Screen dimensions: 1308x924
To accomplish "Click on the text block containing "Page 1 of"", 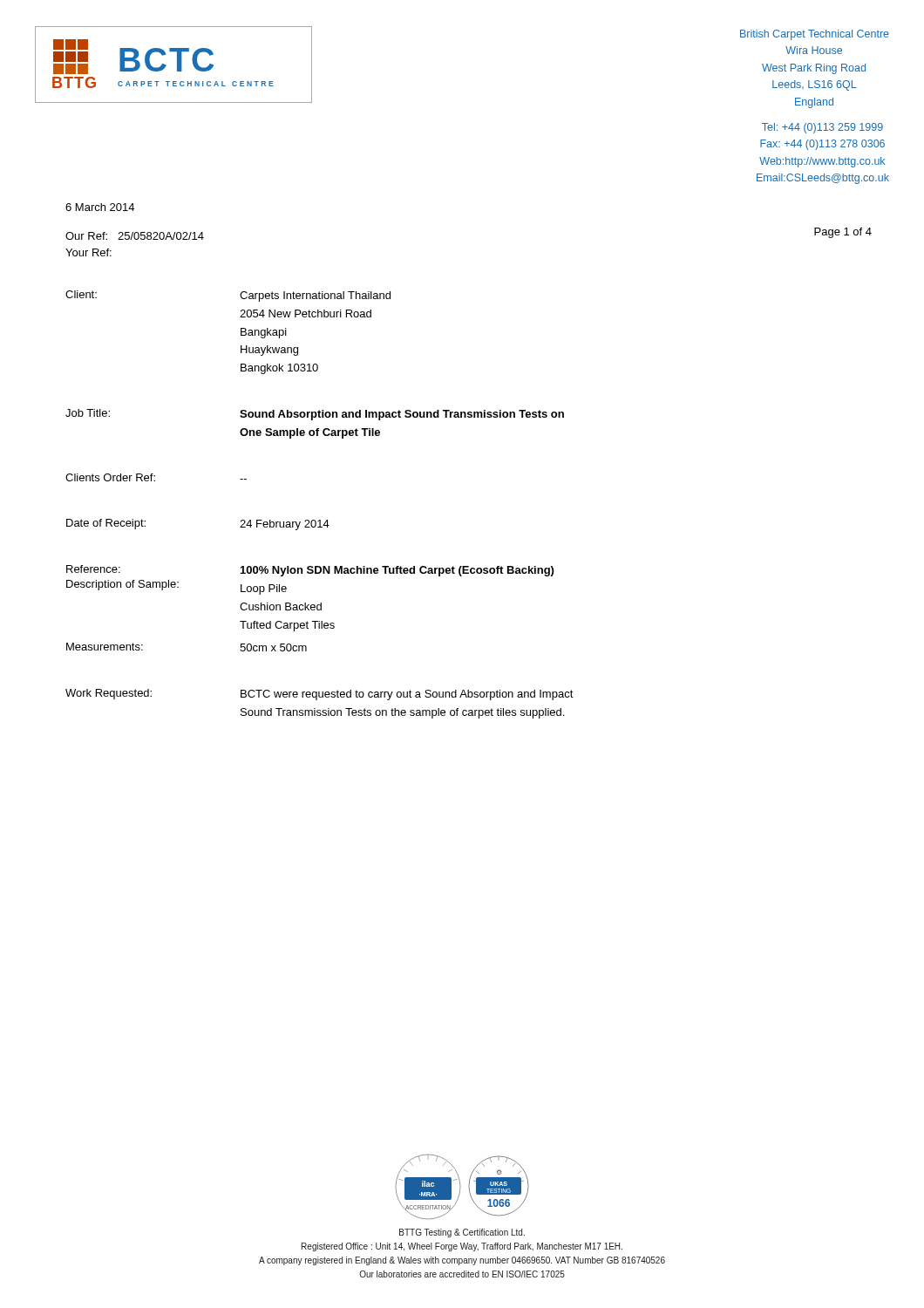I will tap(843, 232).
